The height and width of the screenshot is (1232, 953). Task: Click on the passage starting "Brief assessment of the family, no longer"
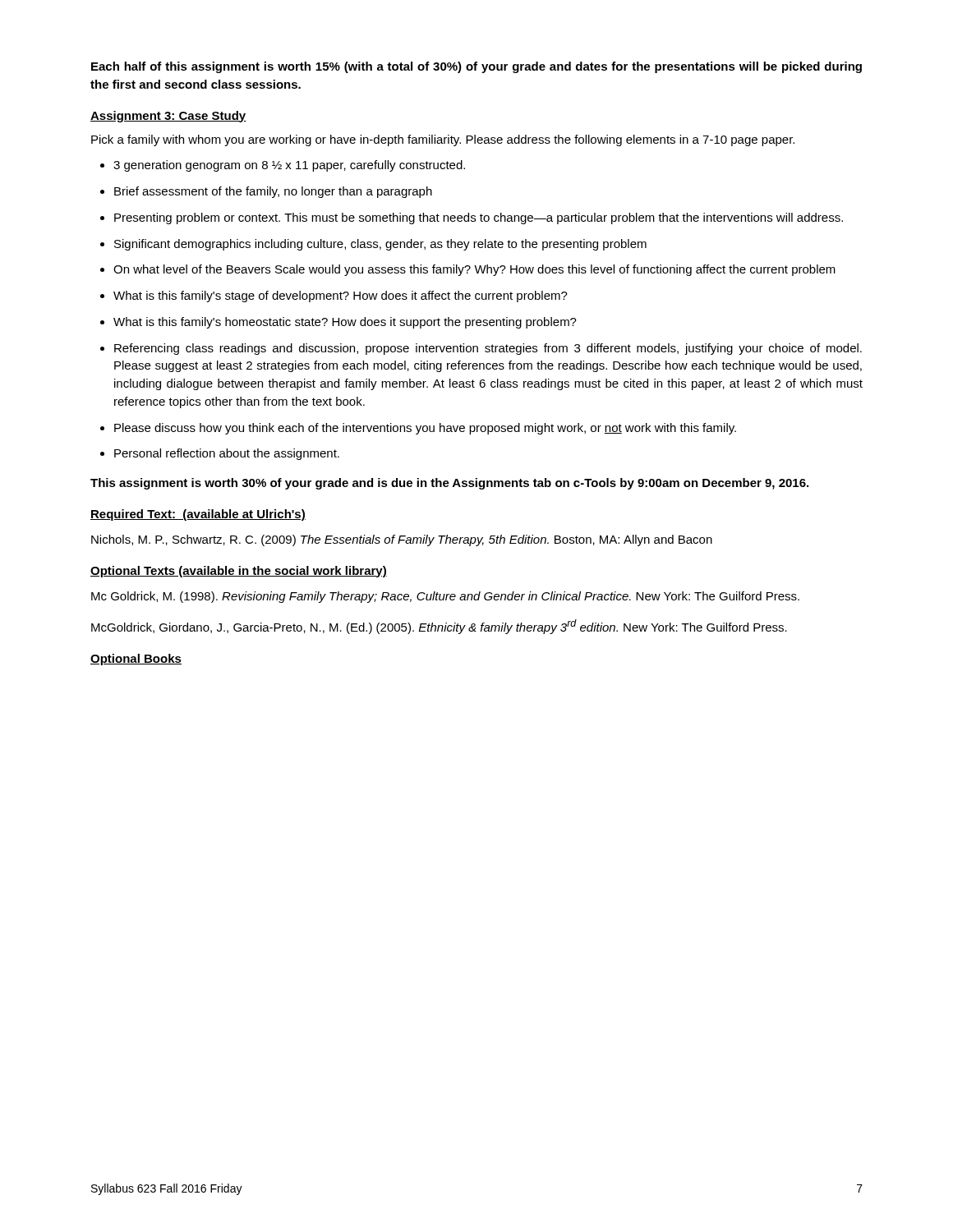point(266,192)
